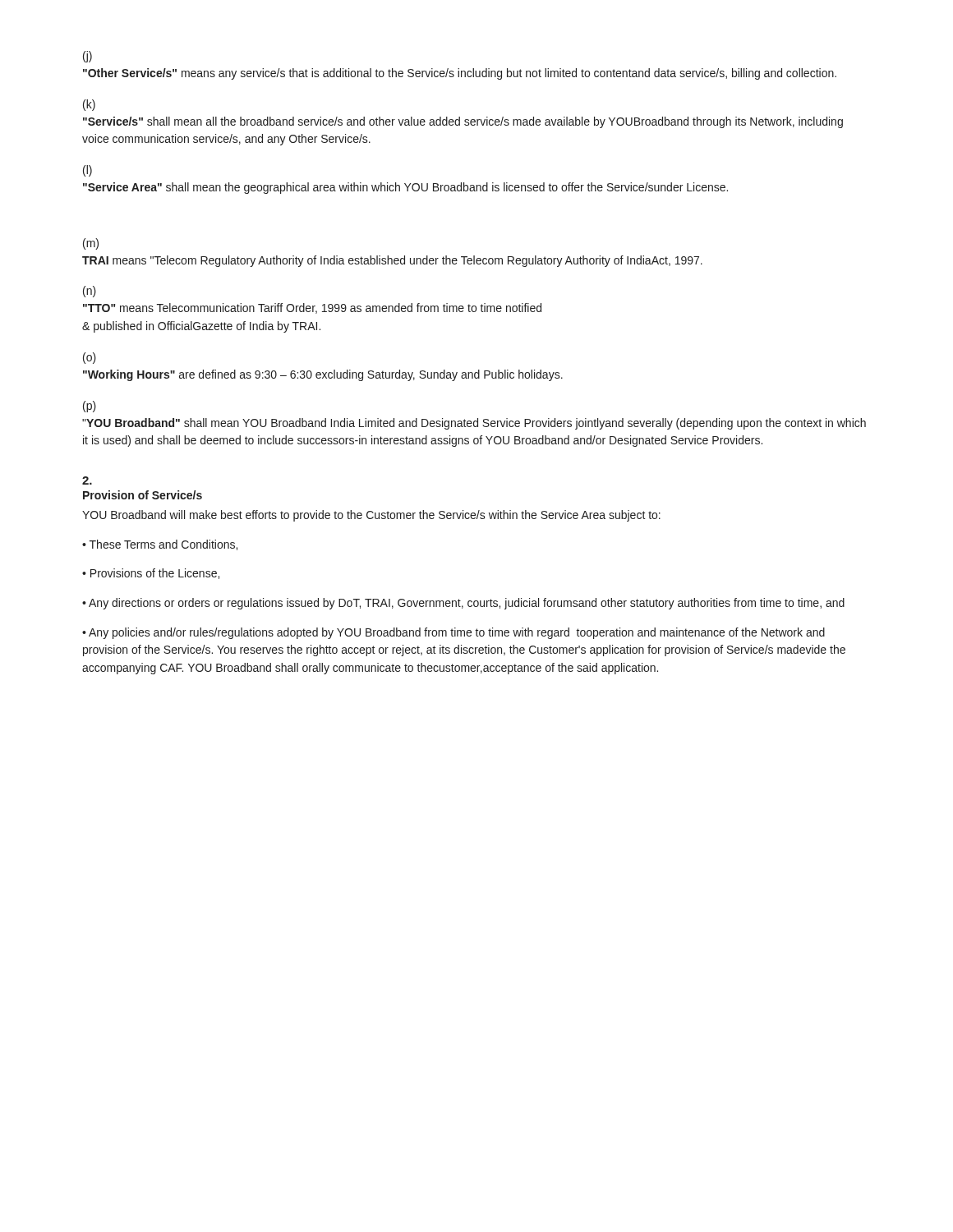Navigate to the region starting "• Provisions of the"
Screen dimensions: 1232x953
pyautogui.click(x=151, y=574)
